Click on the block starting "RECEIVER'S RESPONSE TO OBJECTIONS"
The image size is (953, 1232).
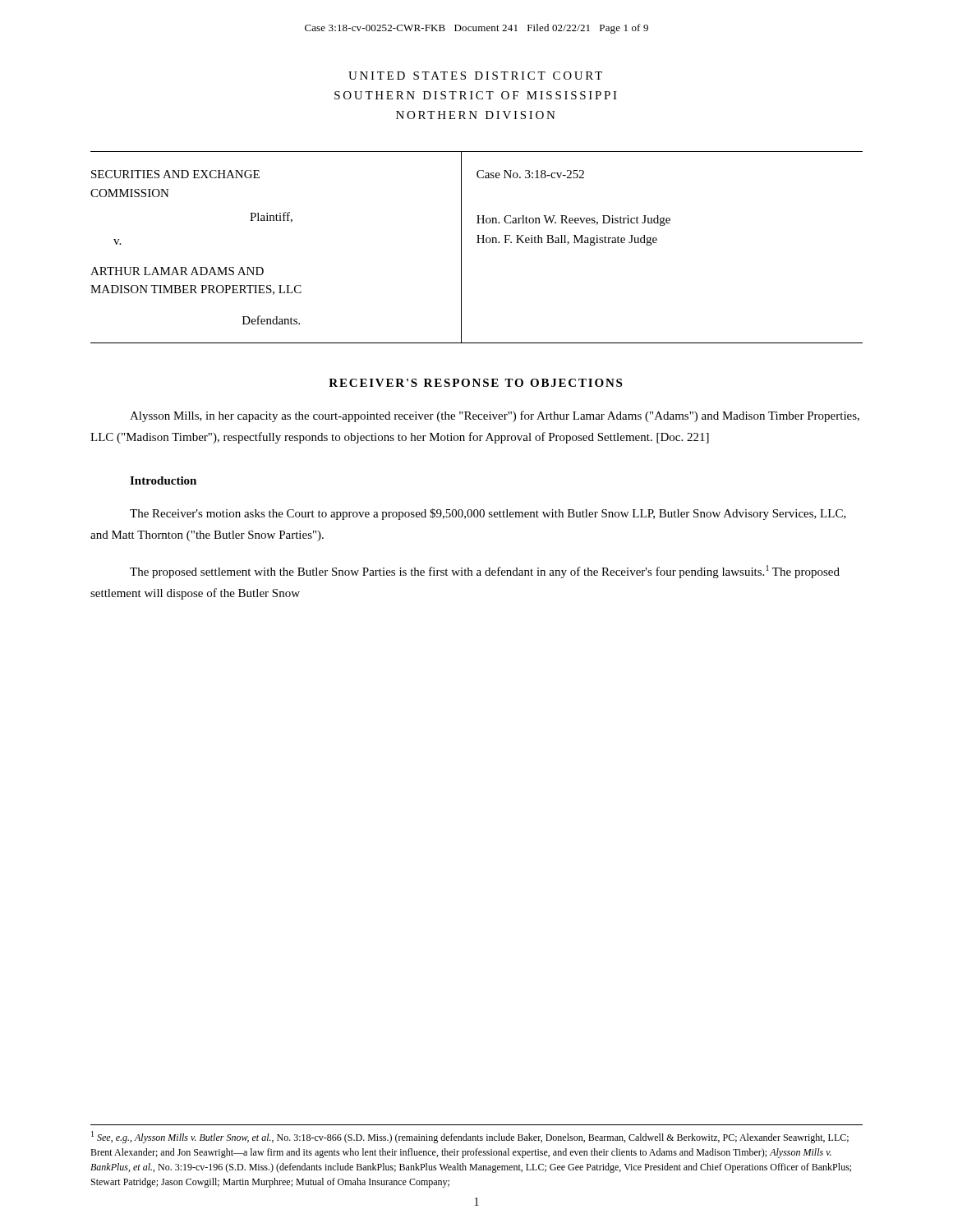coord(476,382)
